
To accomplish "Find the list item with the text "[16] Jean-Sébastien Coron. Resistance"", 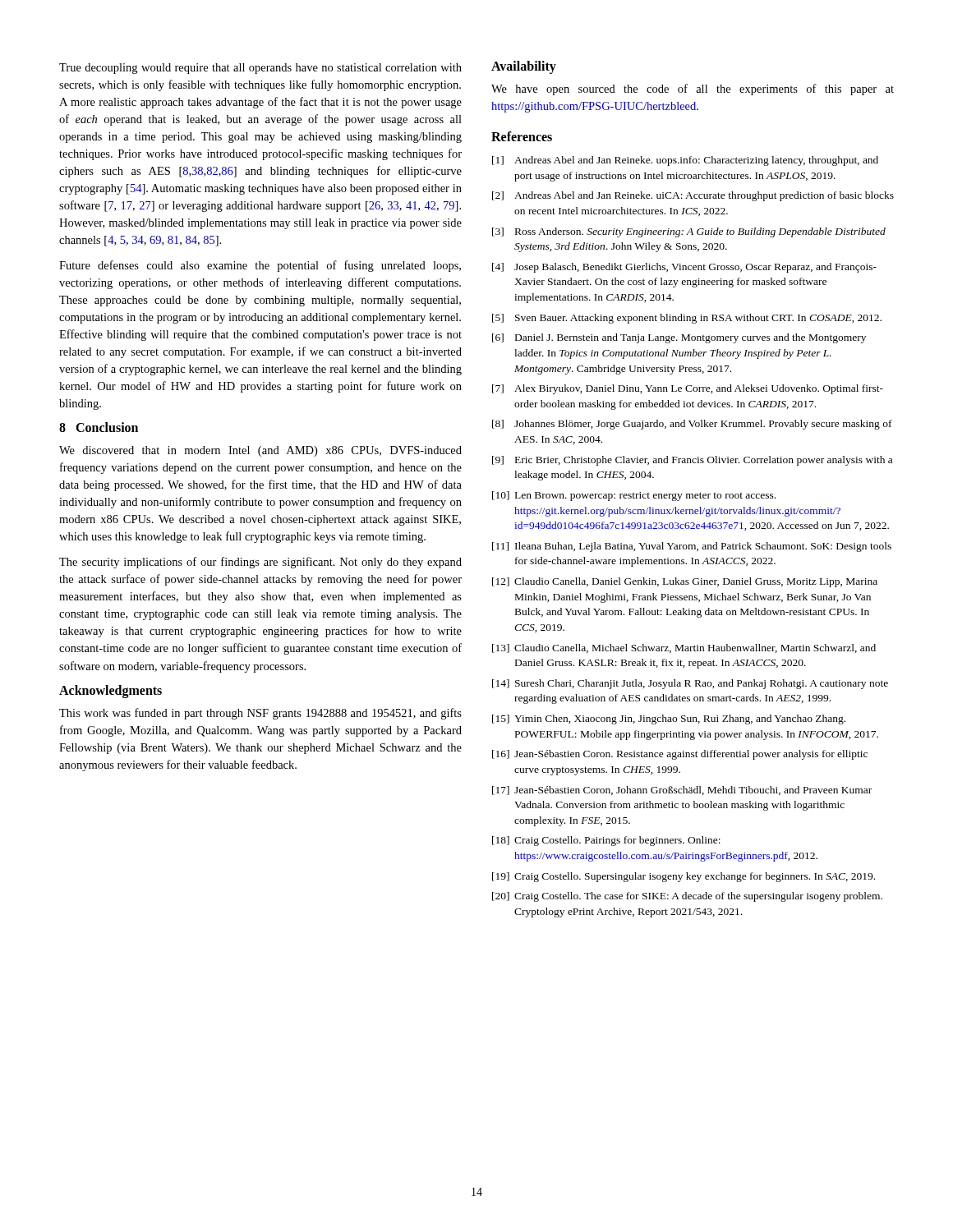I will 693,762.
